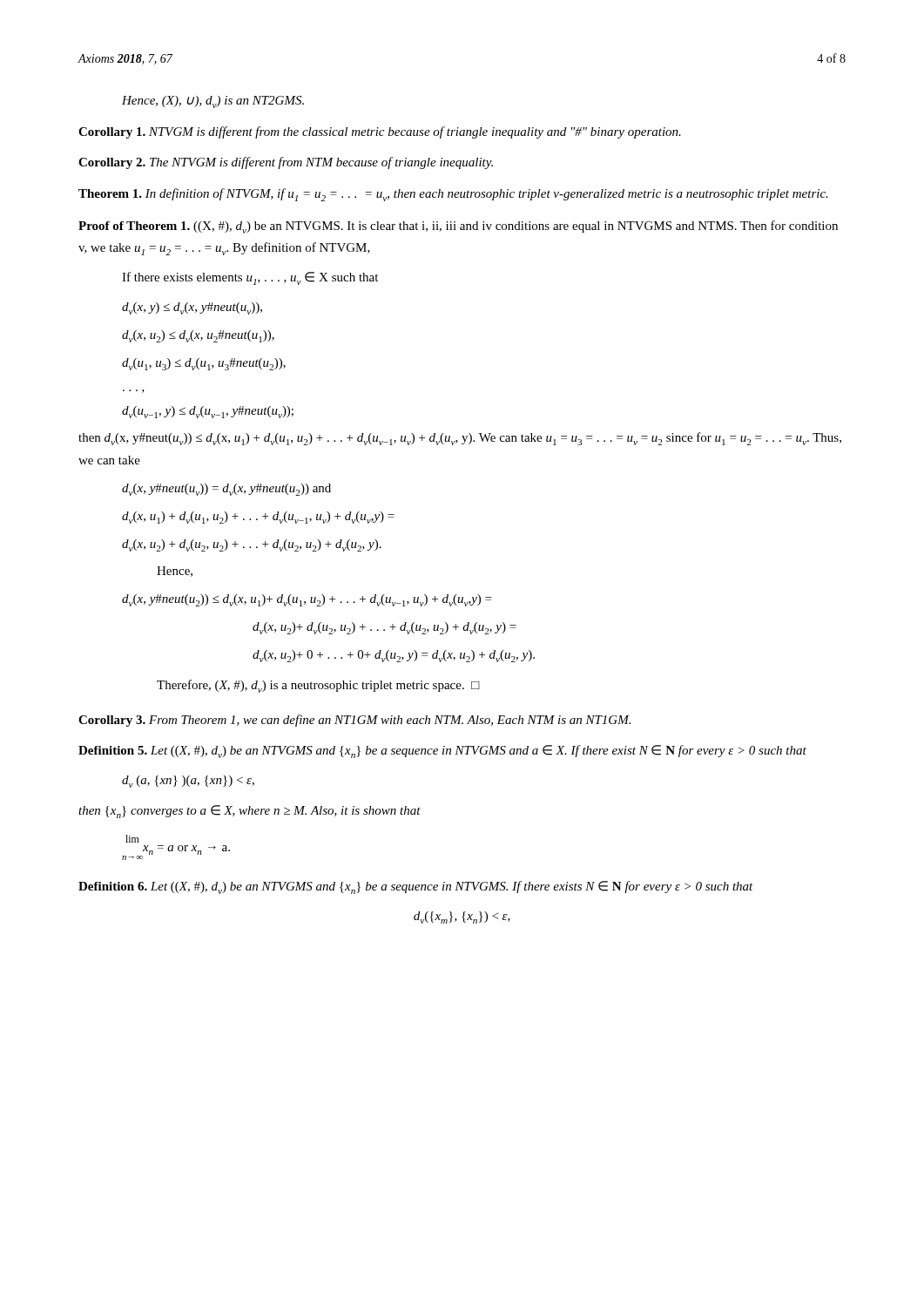Point to the formula beginning "dv(x, y) ≤ dv(x,"

(192, 308)
